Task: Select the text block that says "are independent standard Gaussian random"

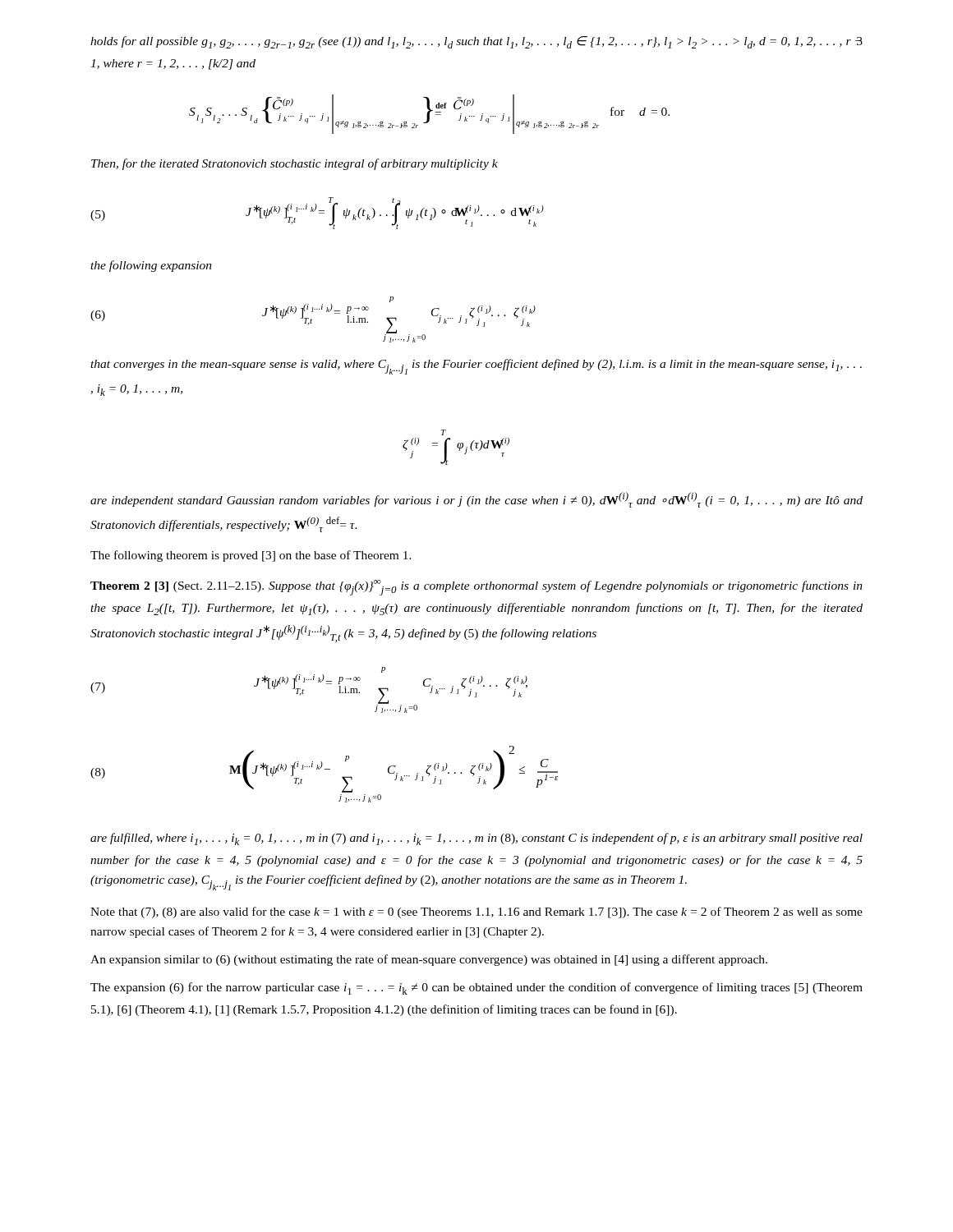Action: point(476,512)
